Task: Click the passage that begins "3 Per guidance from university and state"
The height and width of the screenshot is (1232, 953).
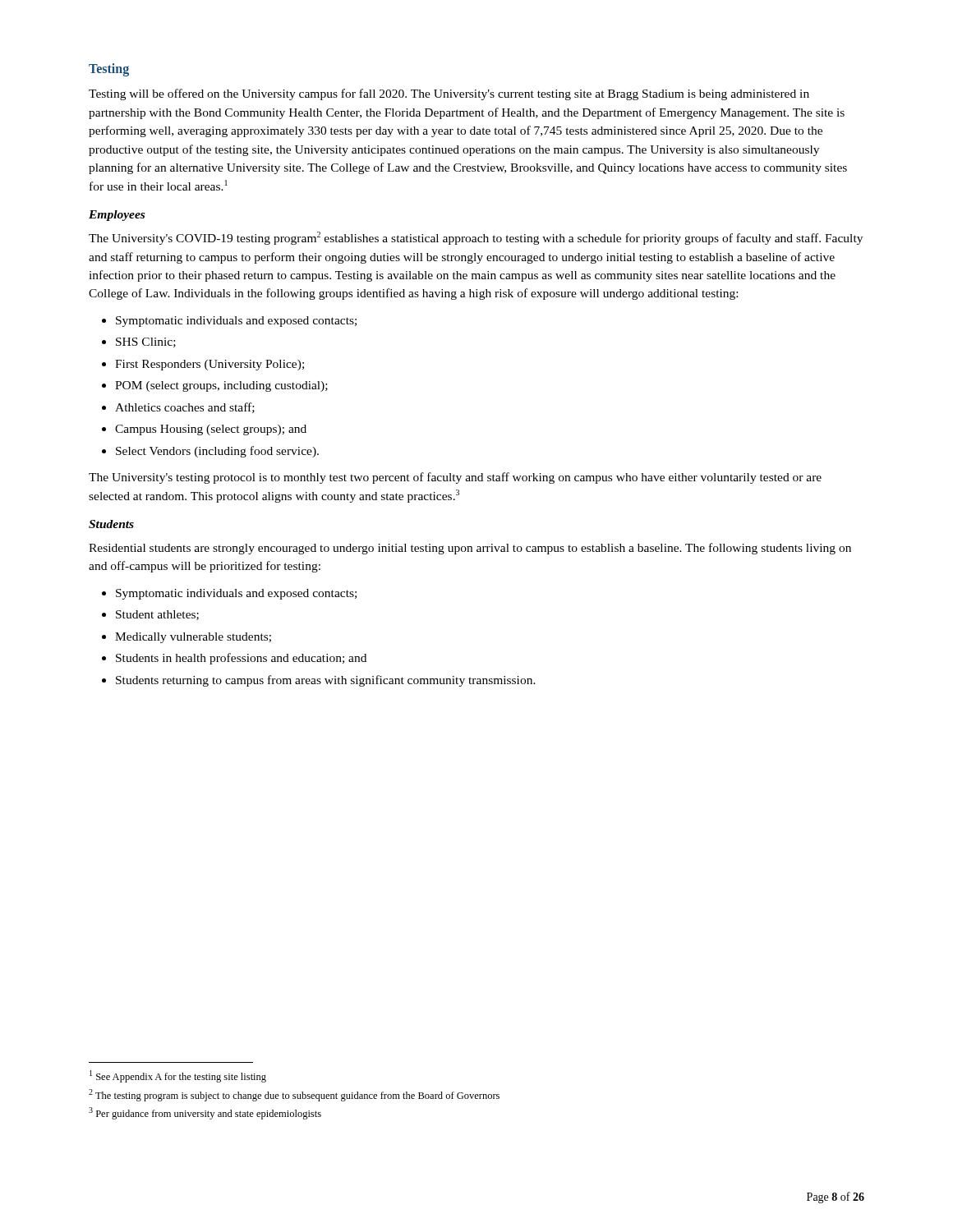Action: click(x=205, y=1113)
